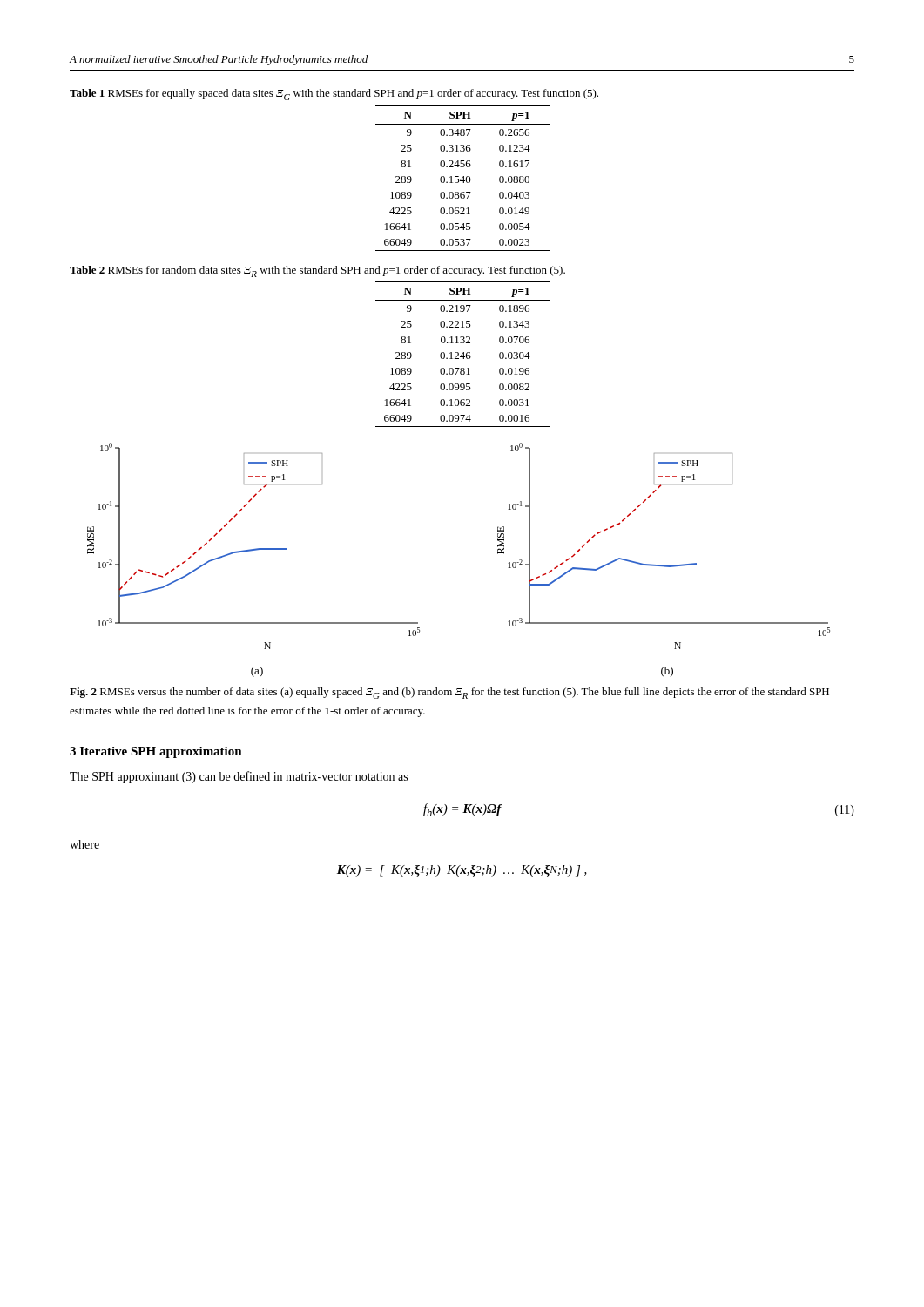Click on the caption that says "Table 2 RMSEs"
The width and height of the screenshot is (924, 1307).
318,270
